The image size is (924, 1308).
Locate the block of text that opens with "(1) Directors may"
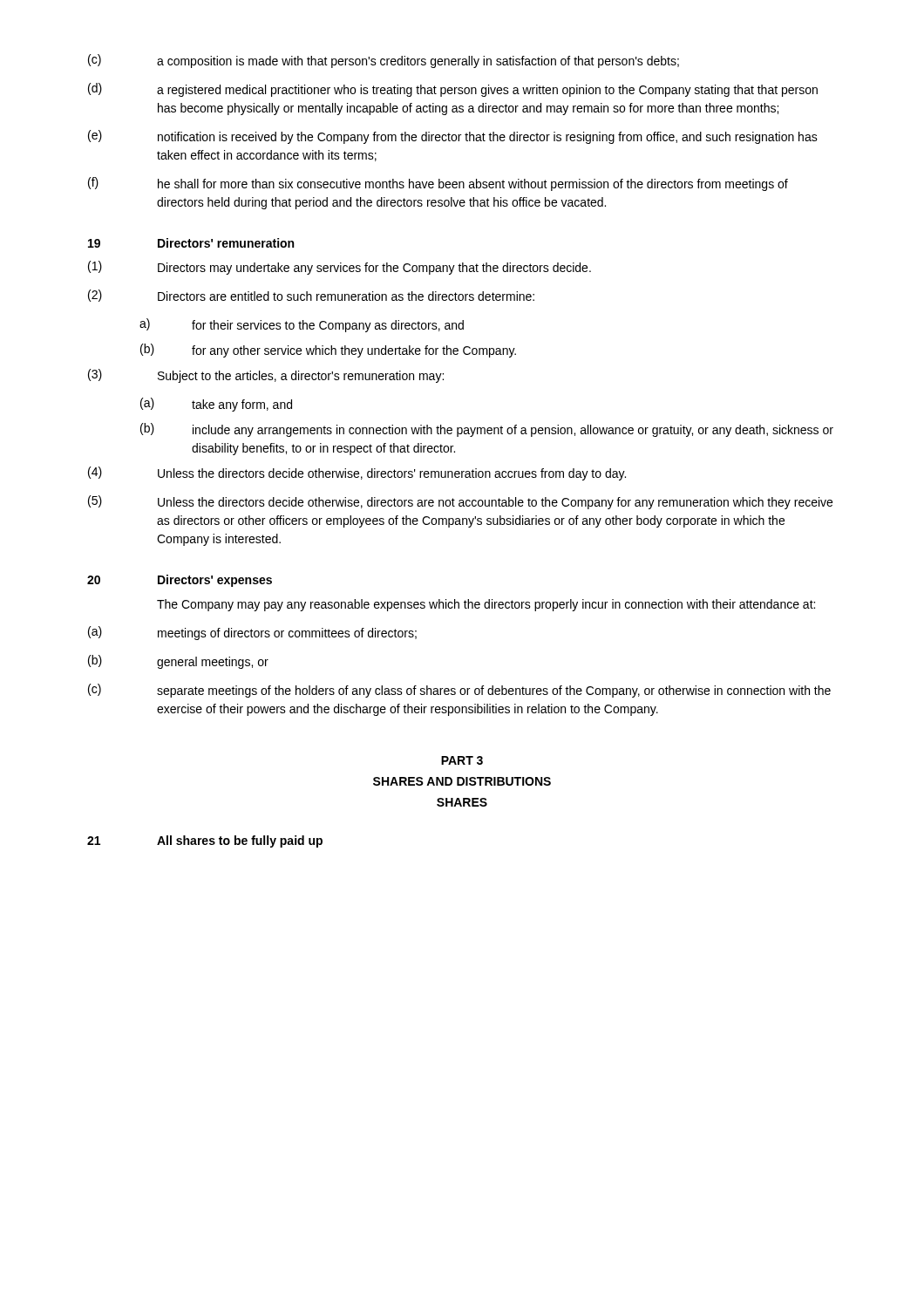462,268
